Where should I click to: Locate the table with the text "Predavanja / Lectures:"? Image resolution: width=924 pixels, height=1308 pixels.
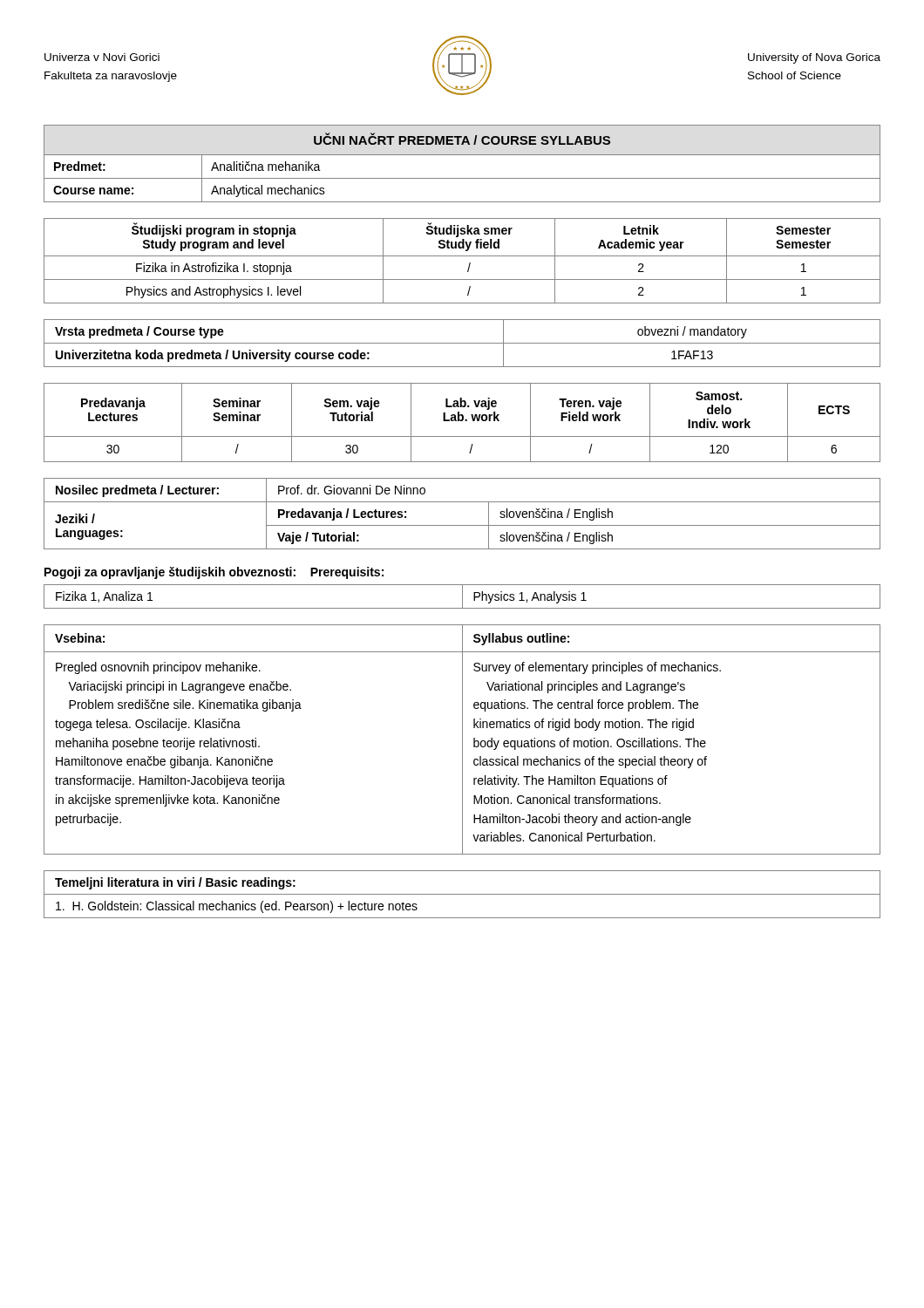(462, 514)
